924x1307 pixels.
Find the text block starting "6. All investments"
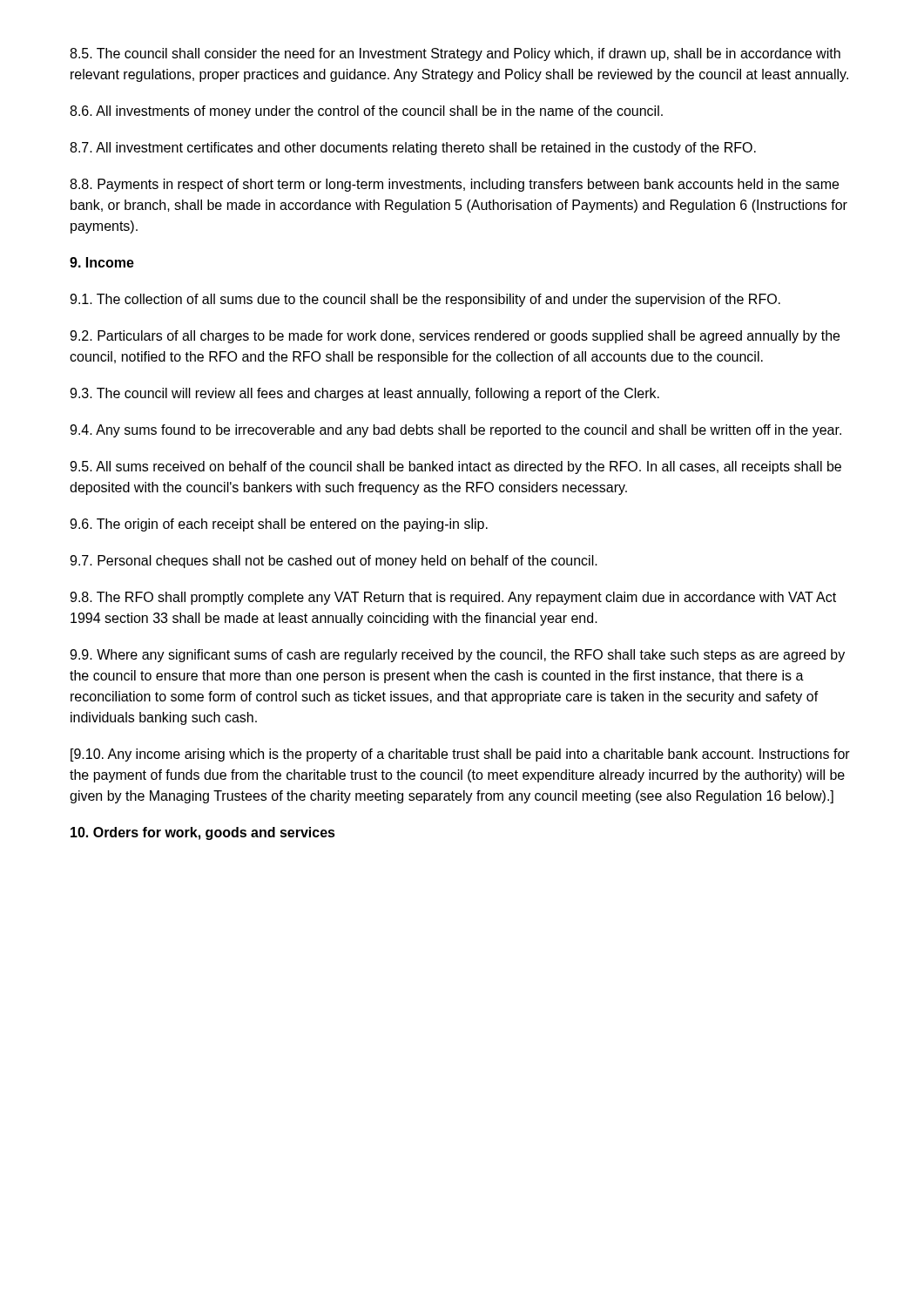[x=367, y=111]
